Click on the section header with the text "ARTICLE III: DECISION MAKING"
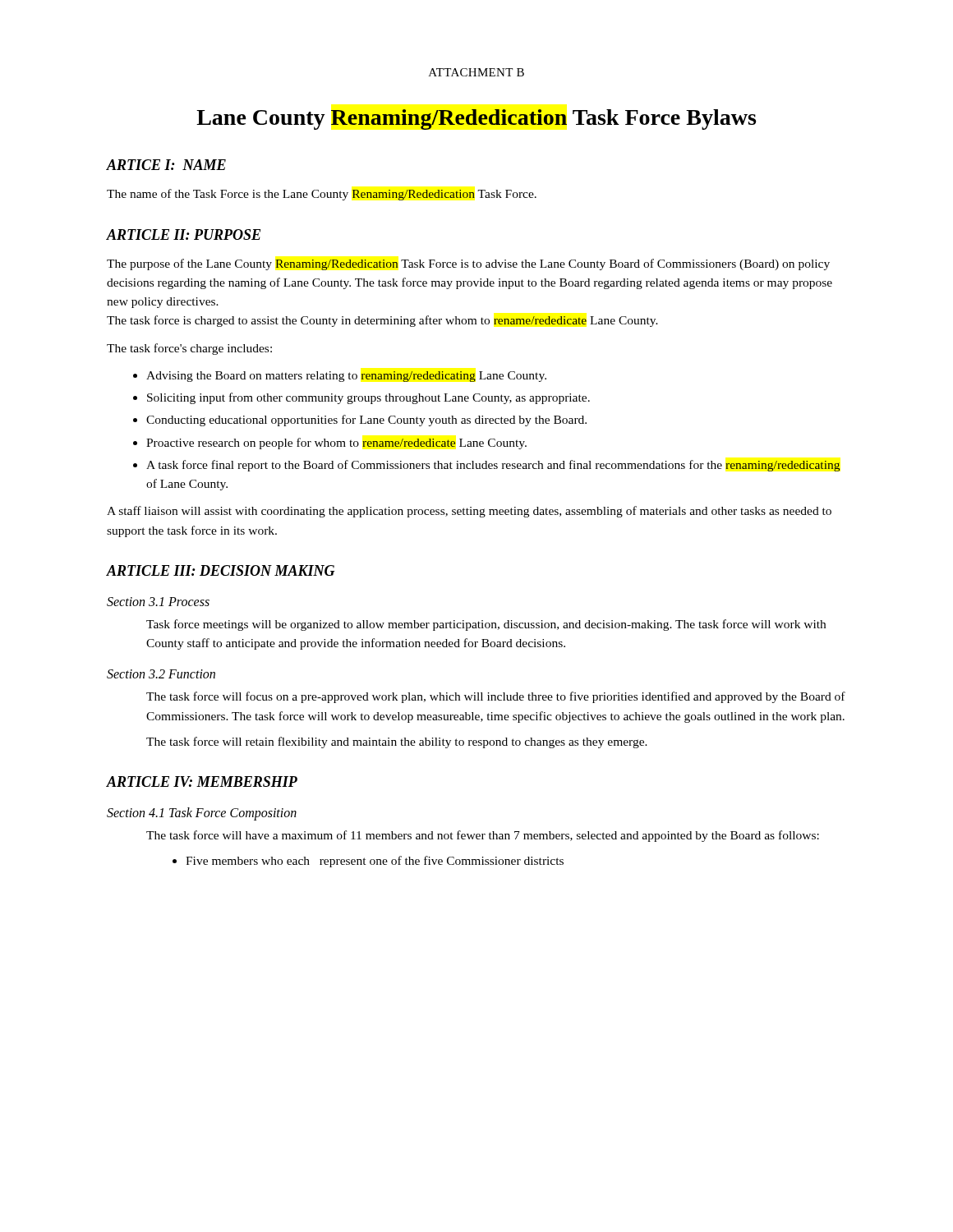This screenshot has width=953, height=1232. click(x=221, y=571)
